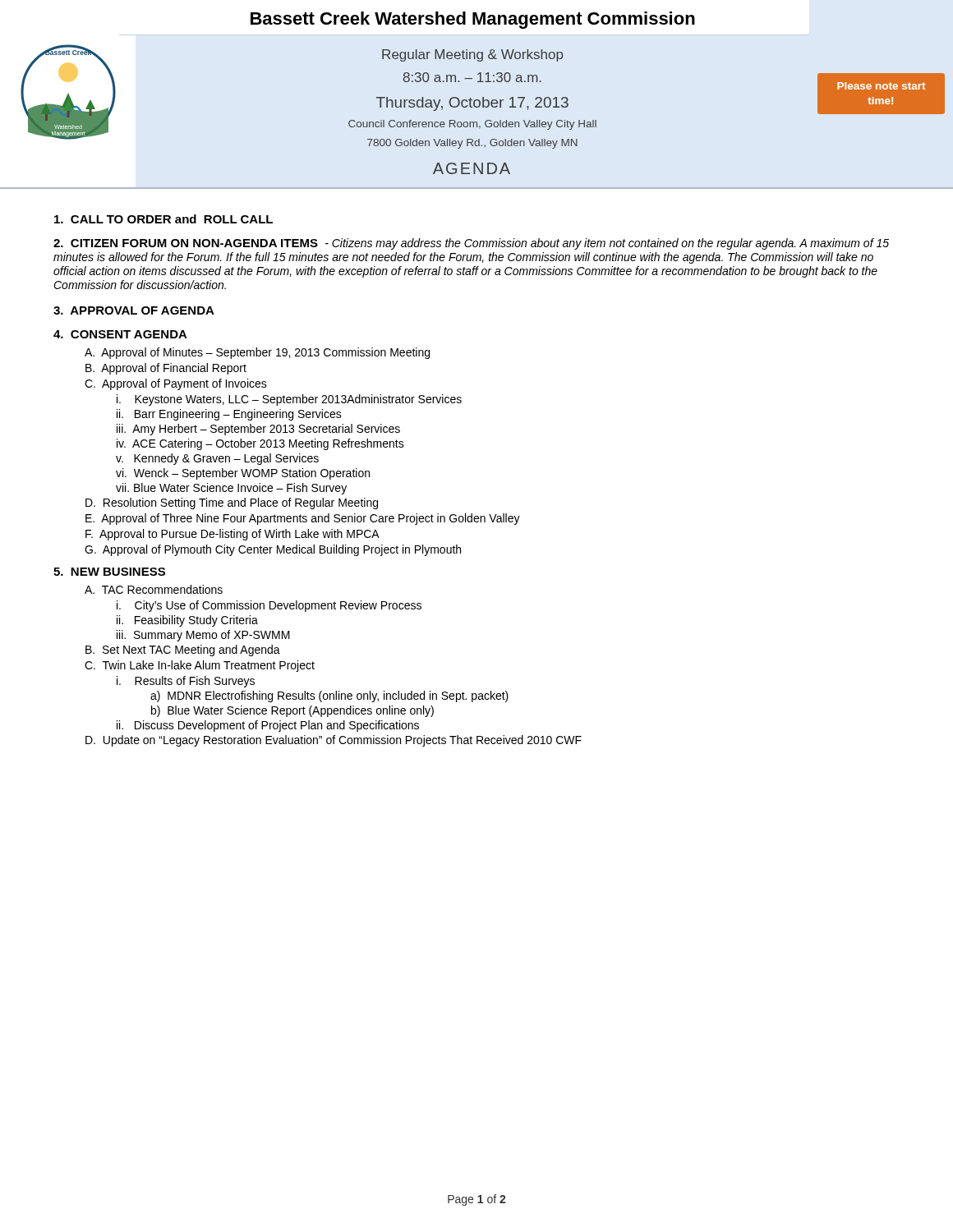The width and height of the screenshot is (953, 1232).
Task: Click on the region starting "4. CONSENT AGENDA"
Action: pos(120,334)
